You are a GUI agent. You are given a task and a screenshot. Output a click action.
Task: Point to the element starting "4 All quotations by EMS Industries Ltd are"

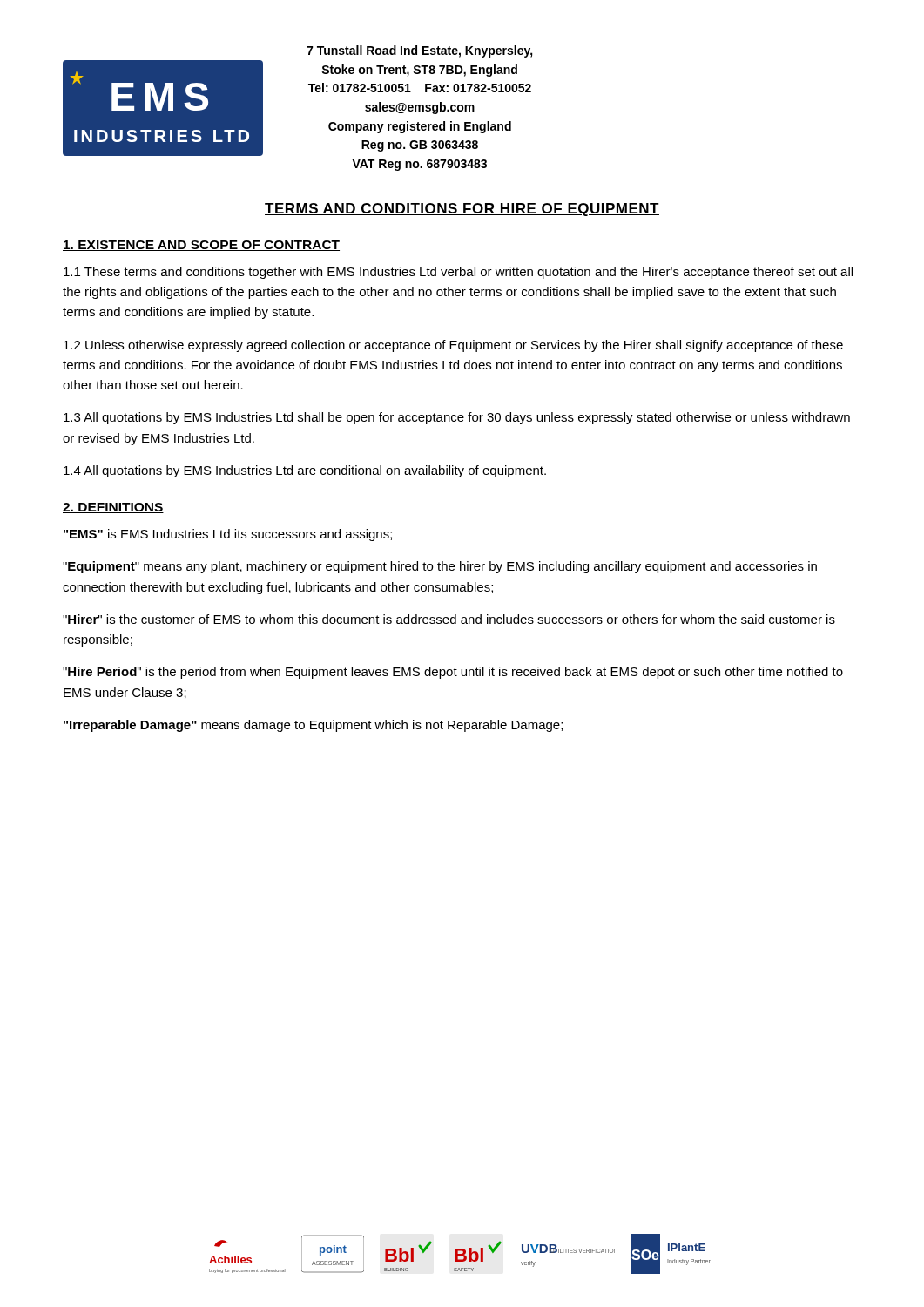click(305, 470)
